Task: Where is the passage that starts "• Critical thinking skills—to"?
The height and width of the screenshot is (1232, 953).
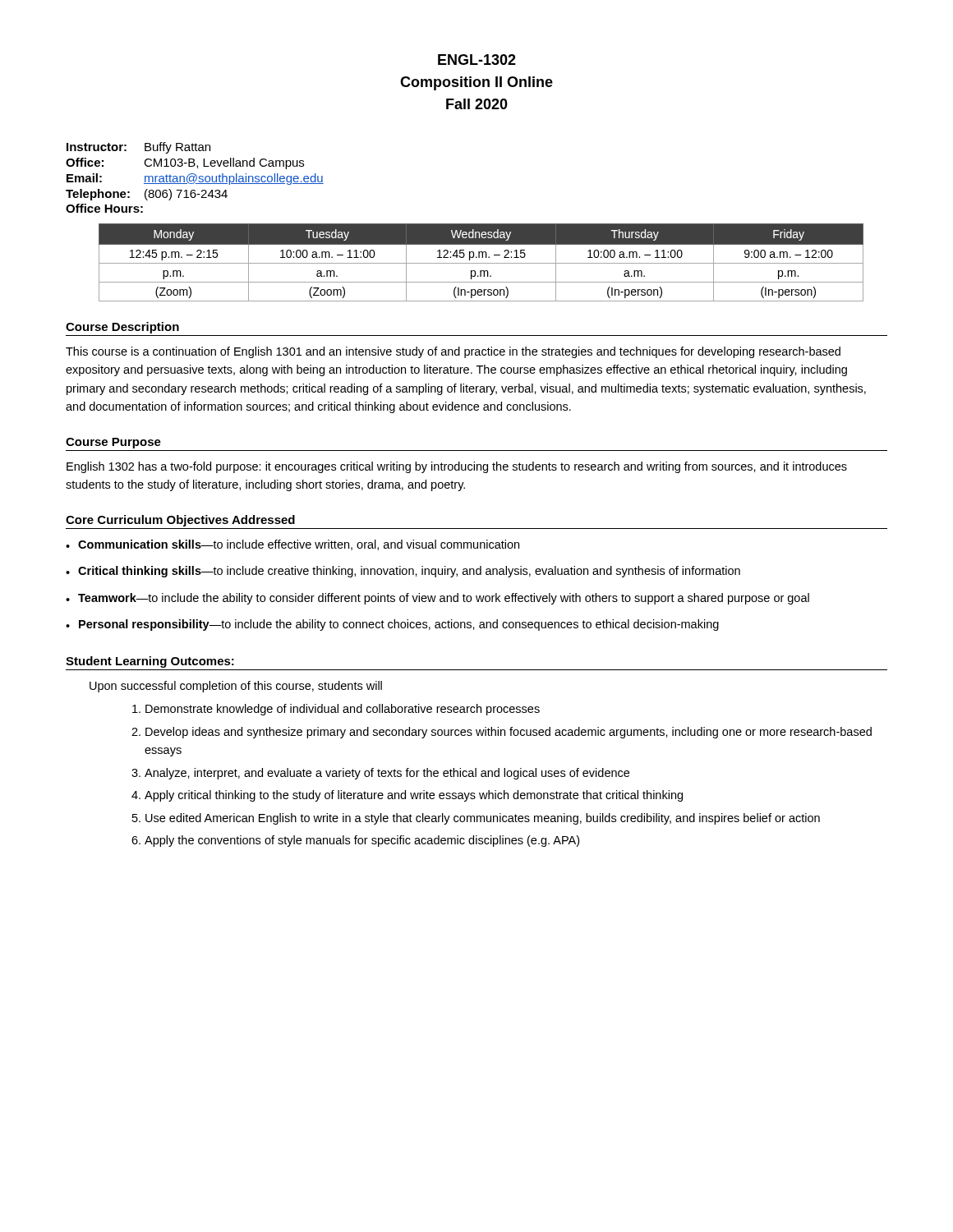Action: pyautogui.click(x=476, y=572)
